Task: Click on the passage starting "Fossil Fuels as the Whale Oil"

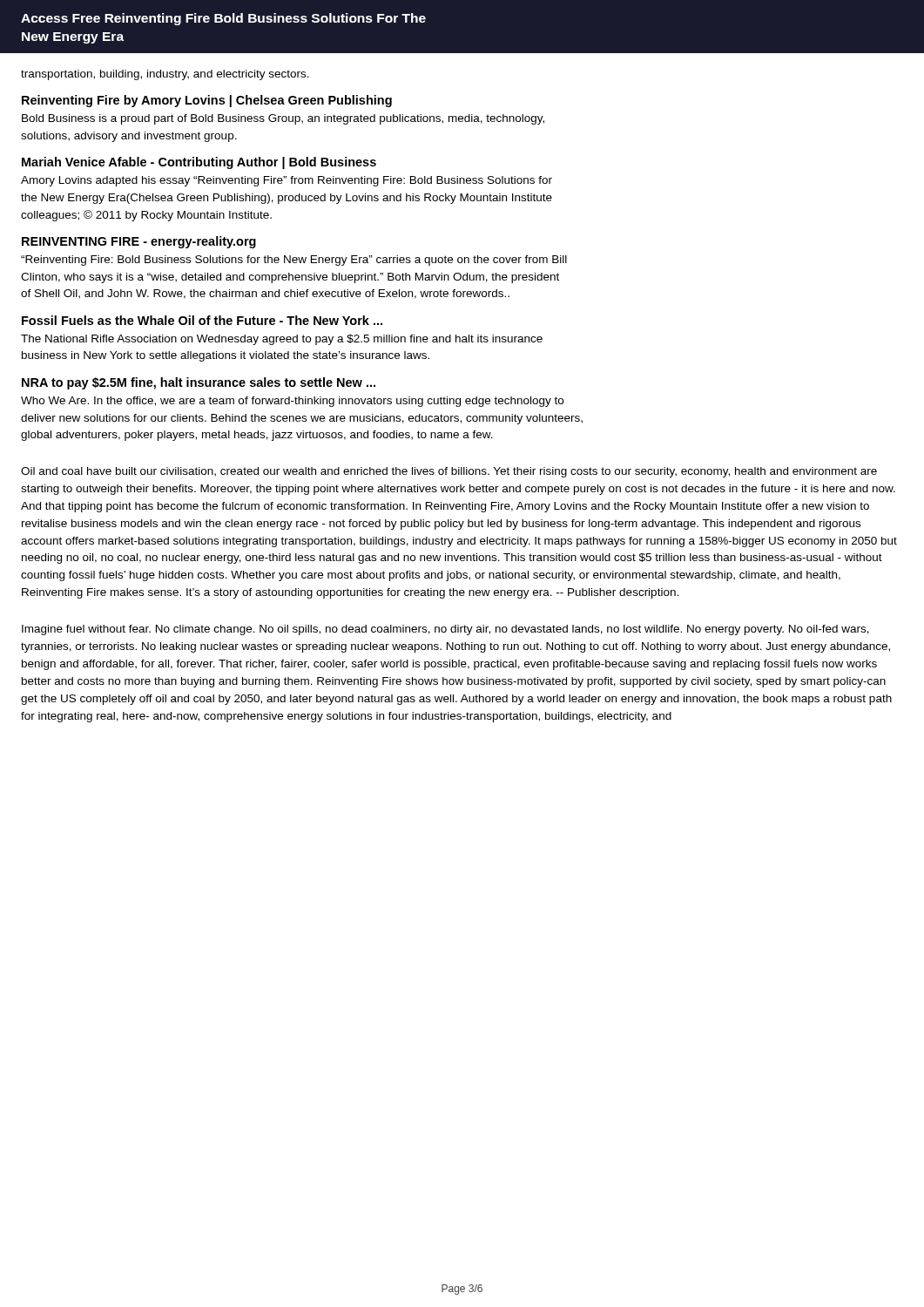Action: point(202,320)
